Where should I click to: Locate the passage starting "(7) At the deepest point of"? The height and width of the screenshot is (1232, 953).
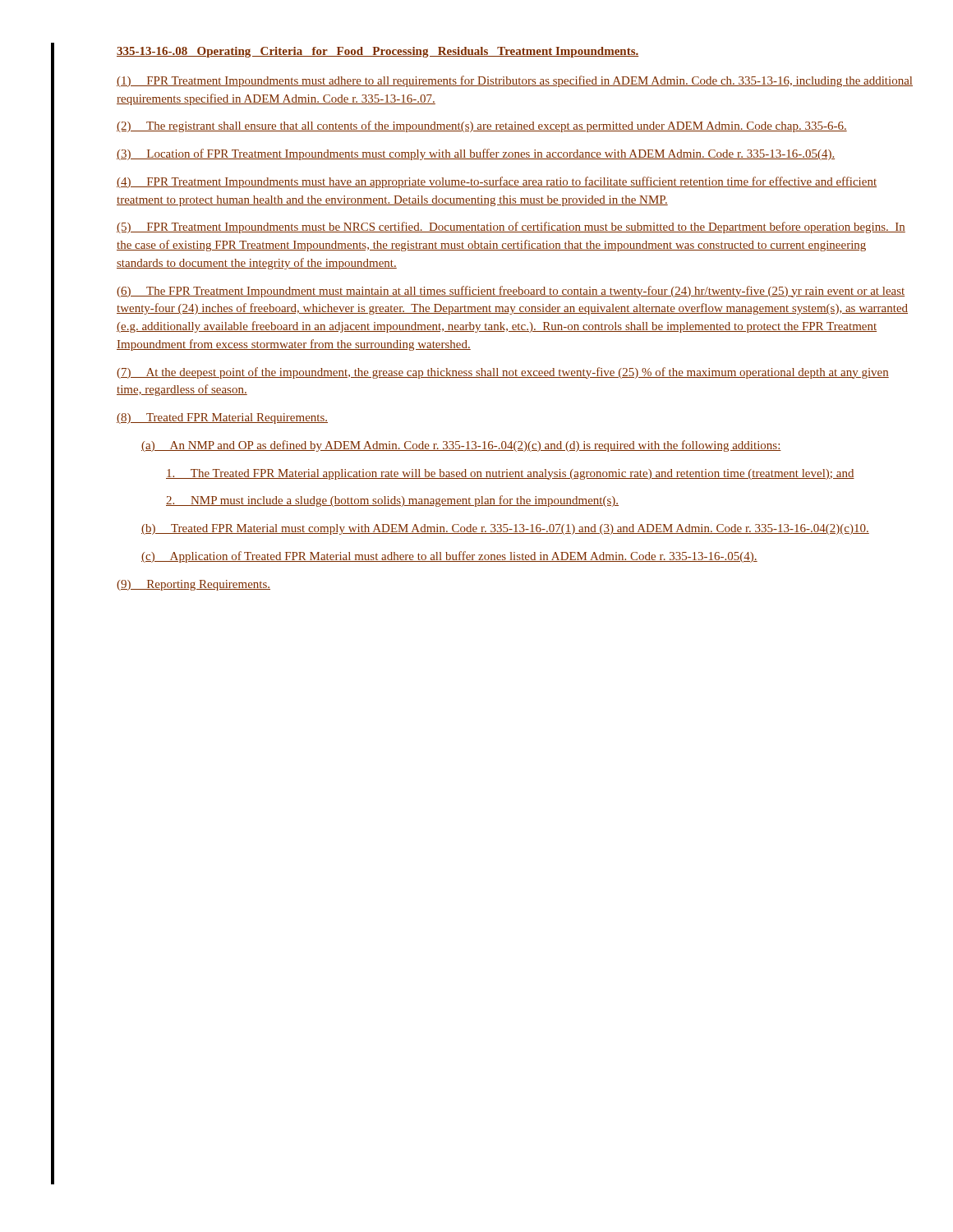[x=503, y=381]
